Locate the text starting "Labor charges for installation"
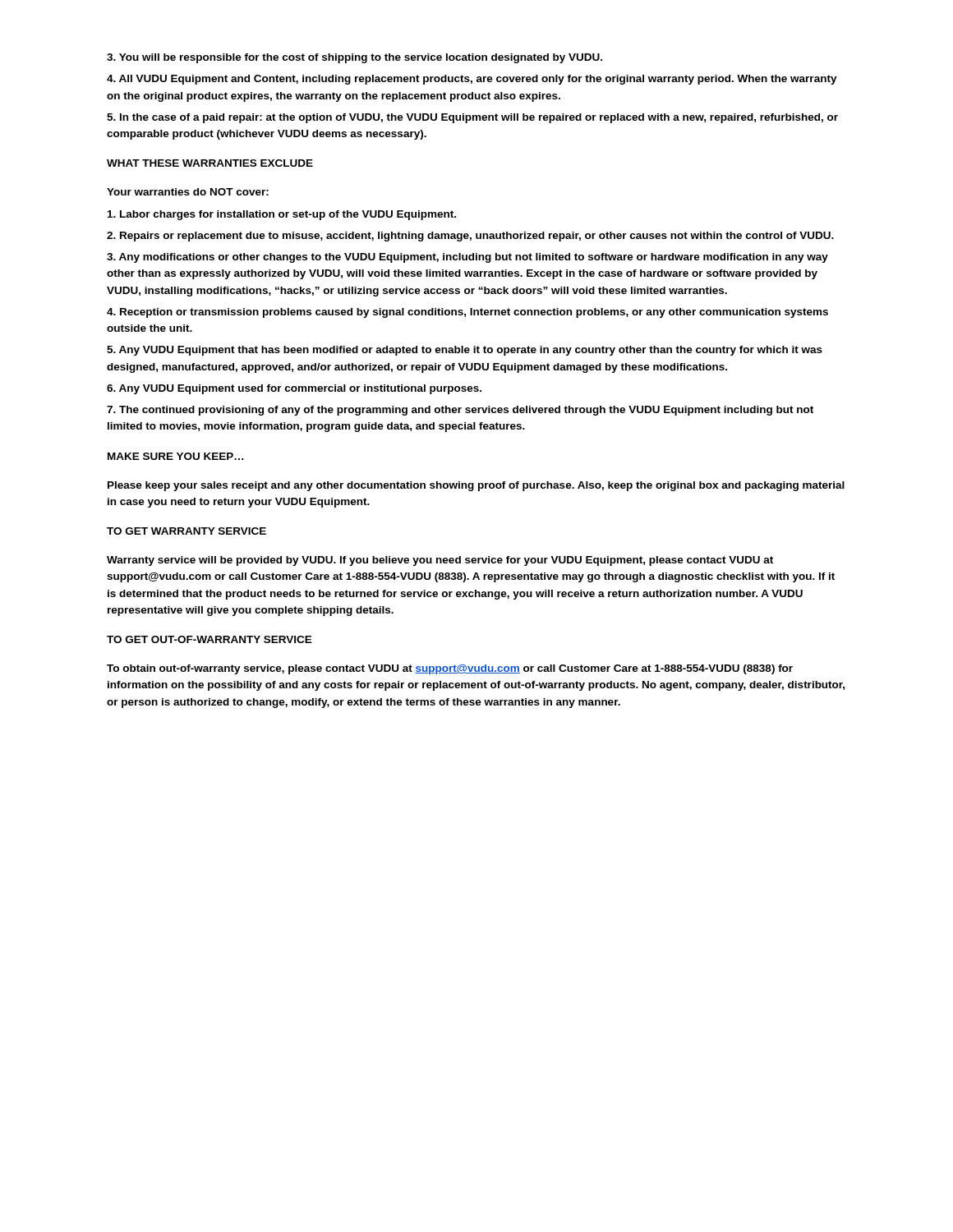Image resolution: width=953 pixels, height=1232 pixels. 282,214
